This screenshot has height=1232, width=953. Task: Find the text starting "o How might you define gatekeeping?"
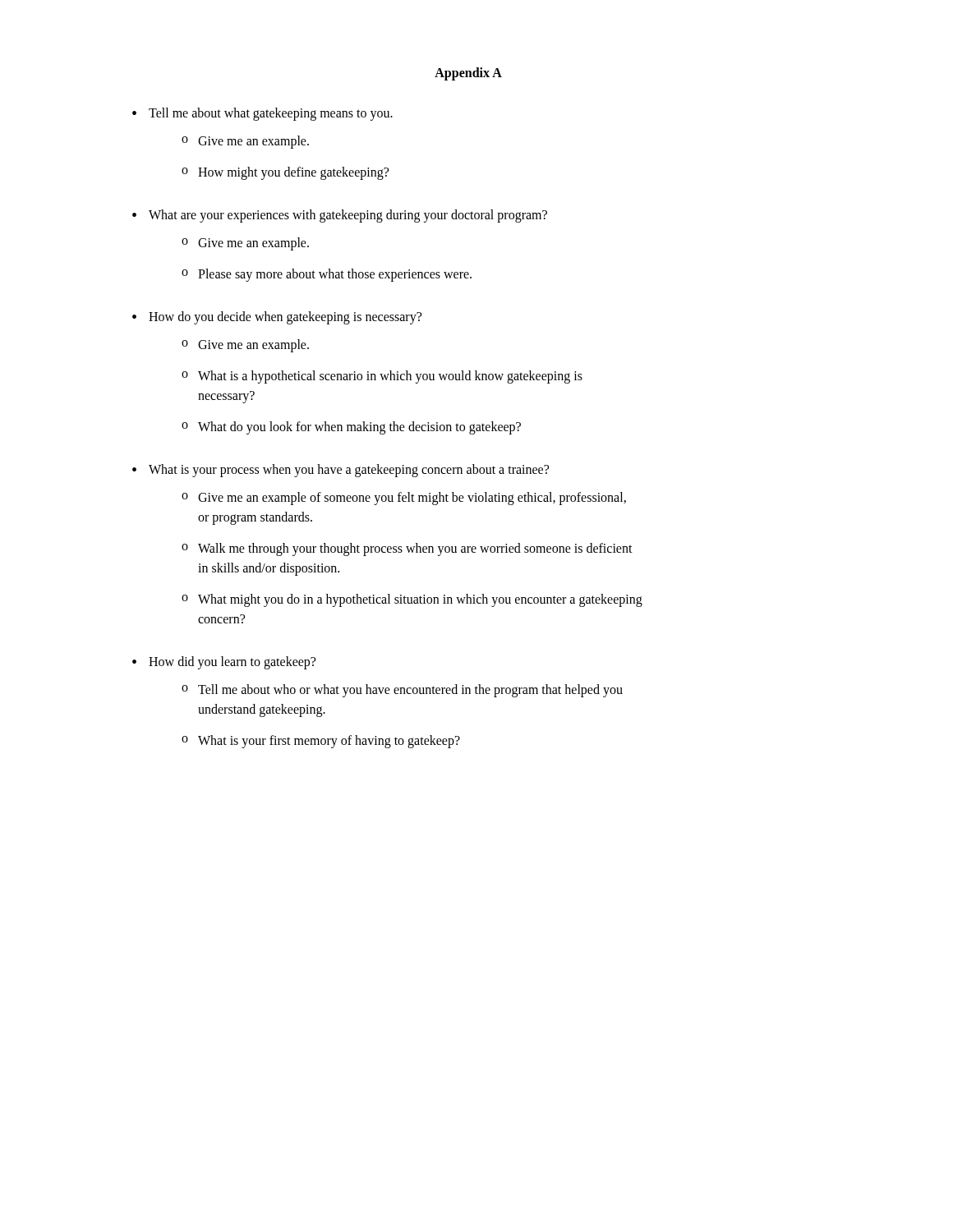pos(285,172)
